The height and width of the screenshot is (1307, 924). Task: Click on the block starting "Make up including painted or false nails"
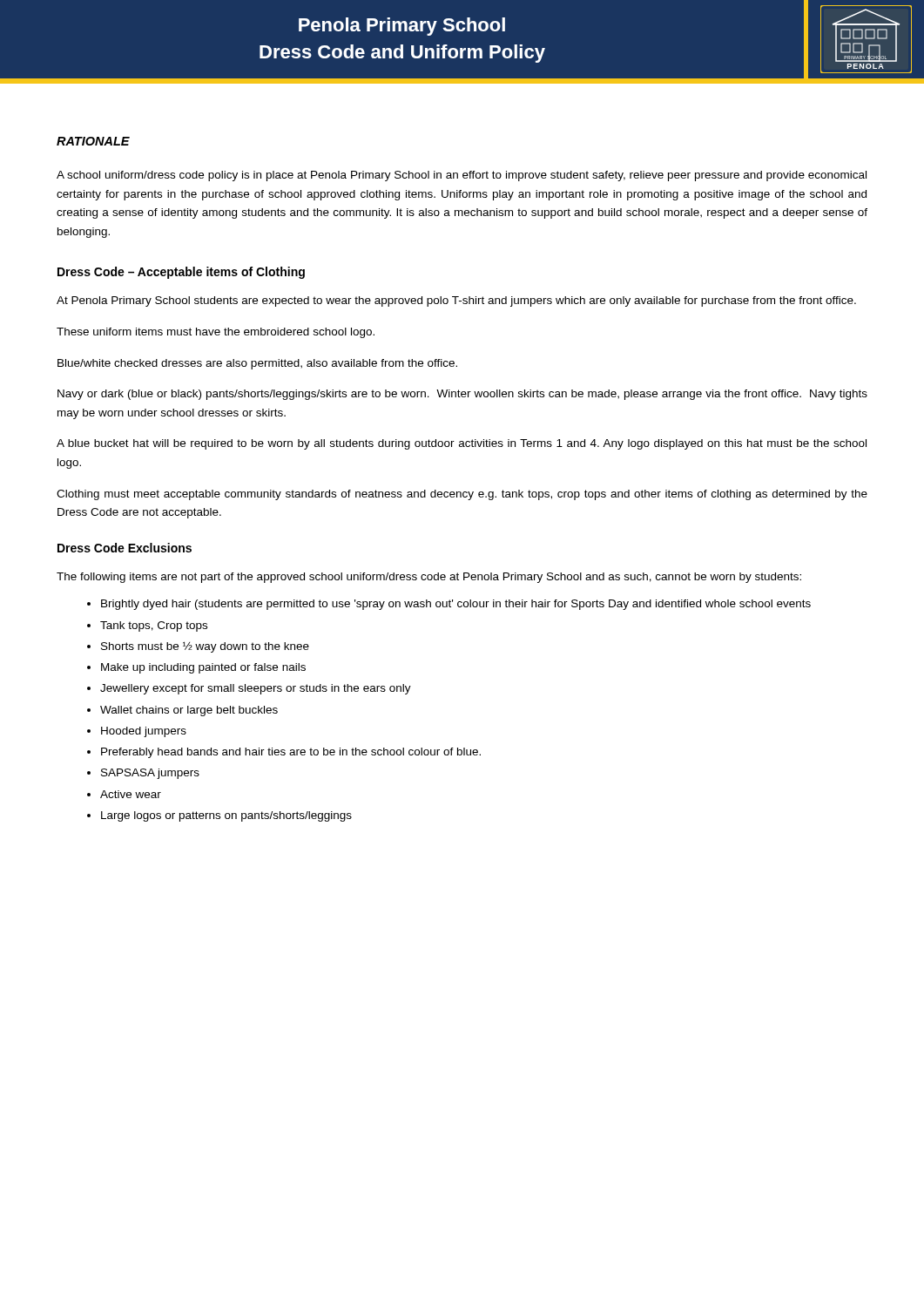point(203,667)
